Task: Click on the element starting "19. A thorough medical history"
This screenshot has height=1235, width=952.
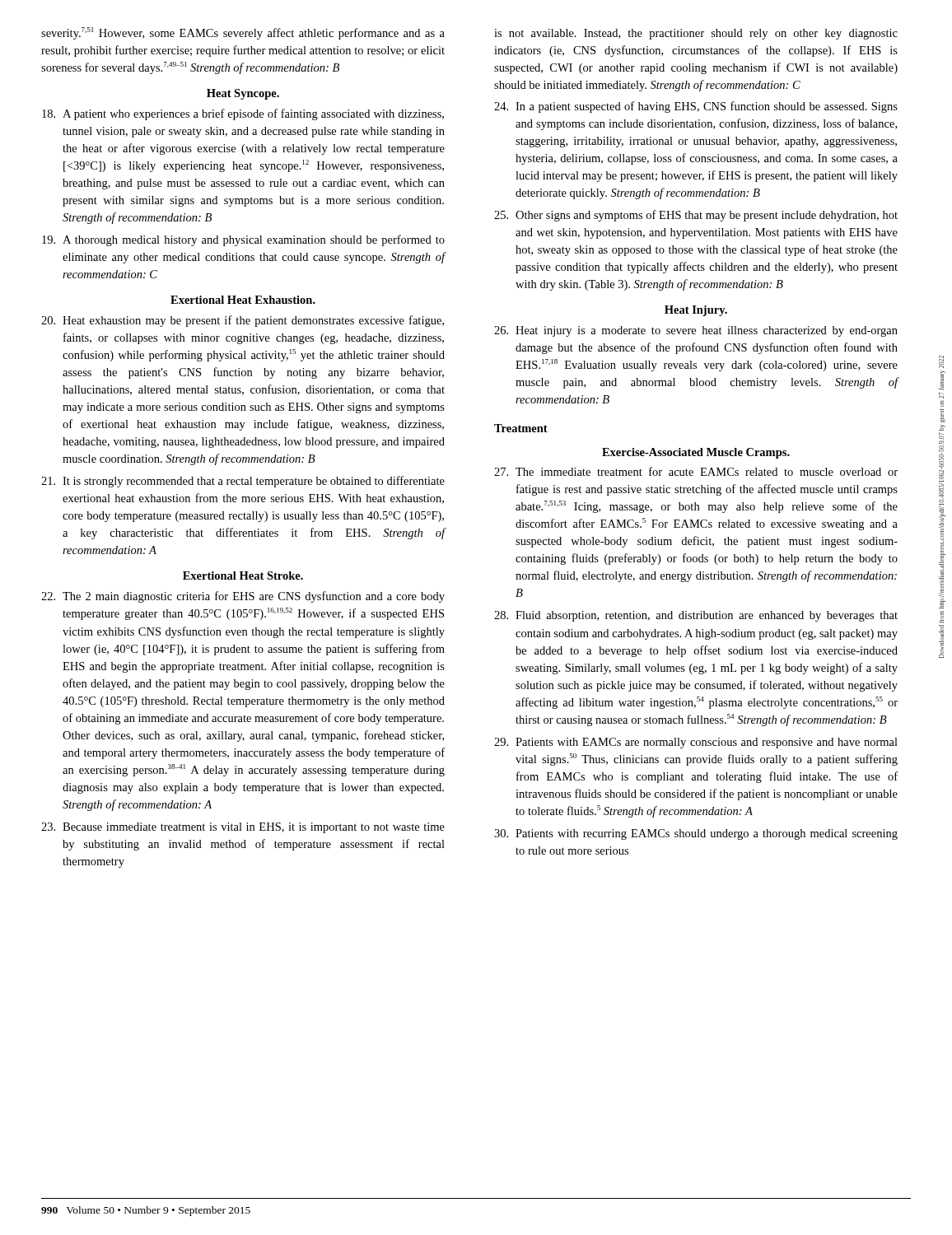Action: 243,257
